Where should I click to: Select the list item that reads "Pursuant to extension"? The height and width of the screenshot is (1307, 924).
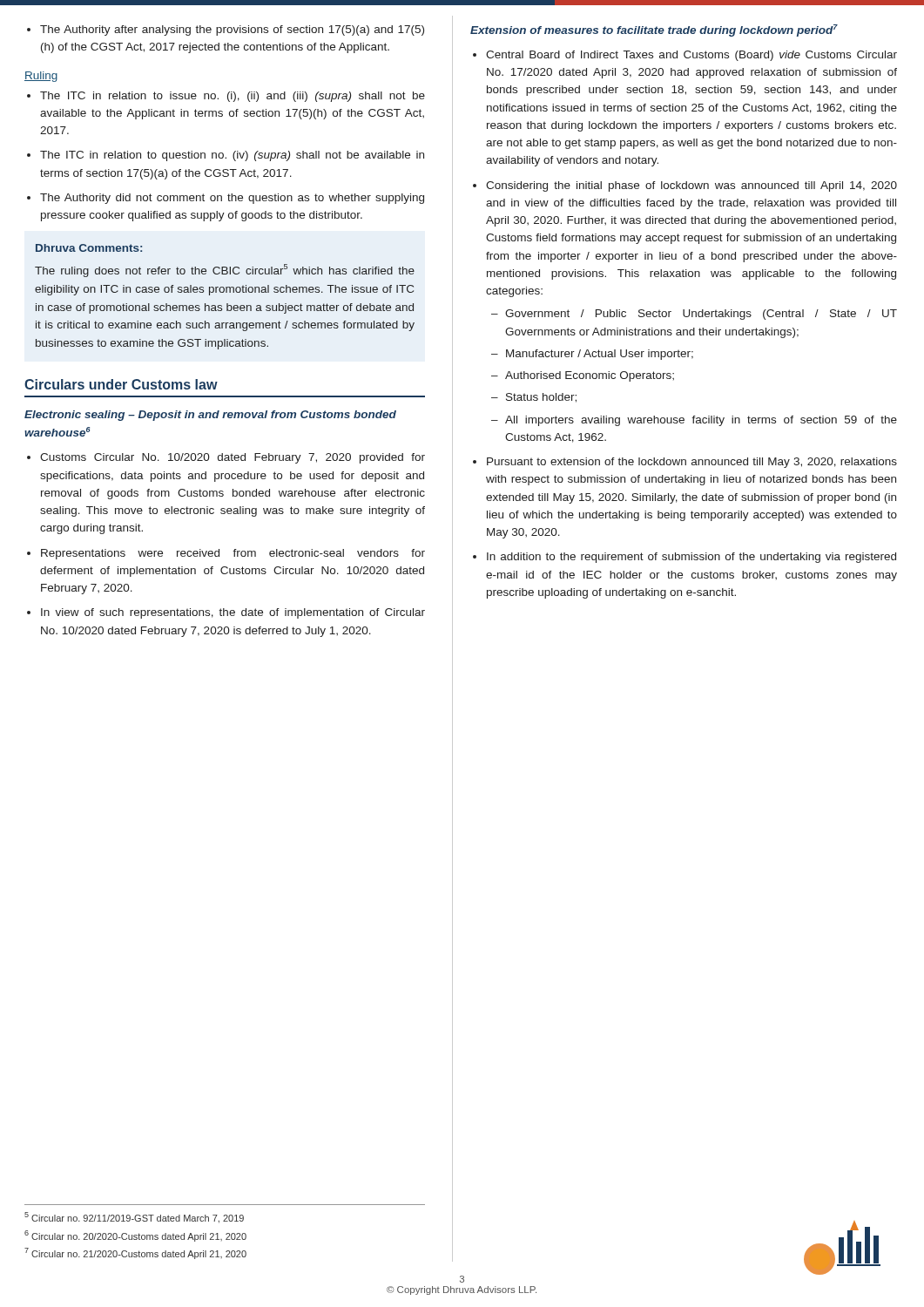[684, 497]
